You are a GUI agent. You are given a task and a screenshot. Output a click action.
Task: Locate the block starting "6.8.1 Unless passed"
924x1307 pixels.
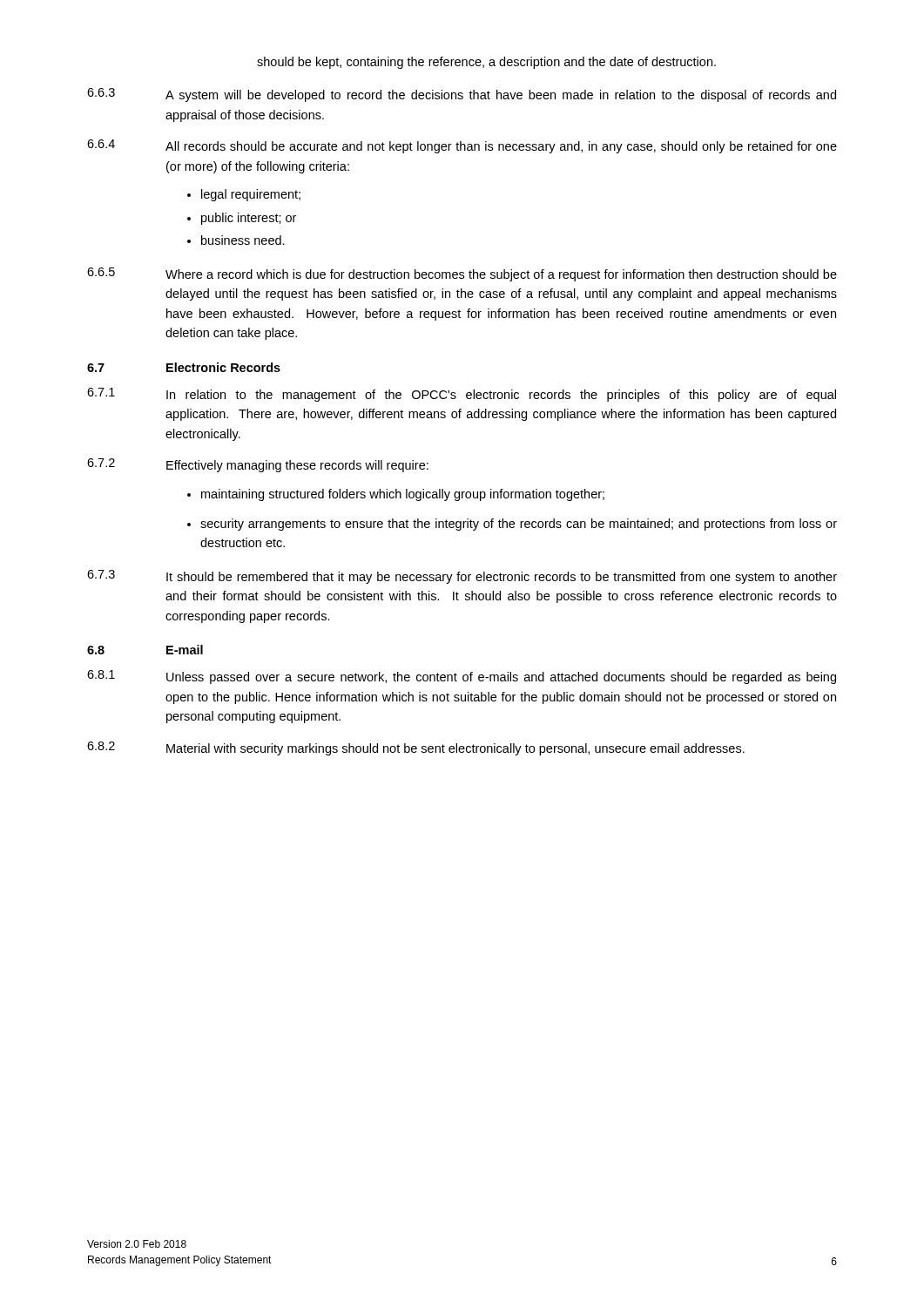point(462,697)
